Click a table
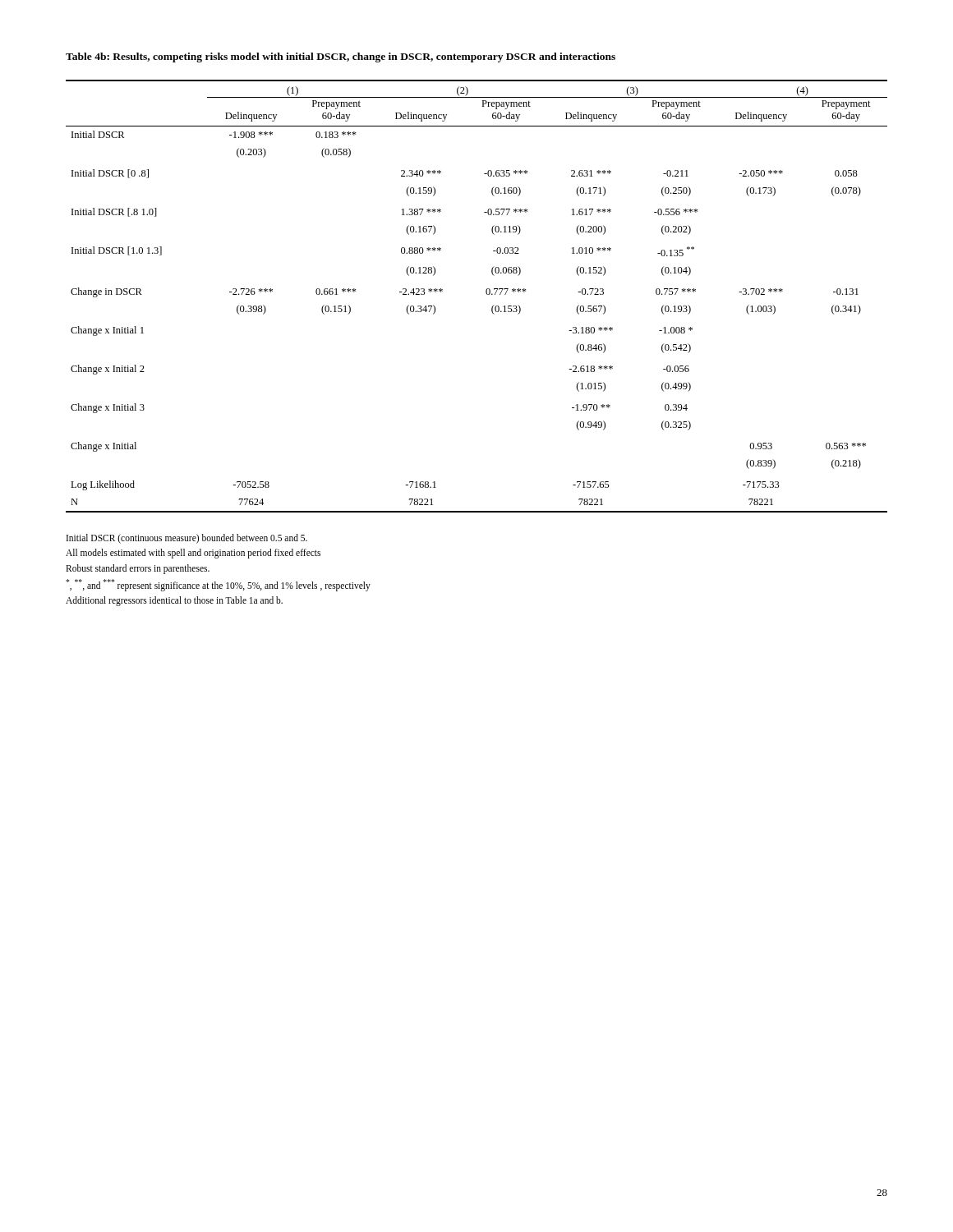Image resolution: width=953 pixels, height=1232 pixels. [x=476, y=301]
